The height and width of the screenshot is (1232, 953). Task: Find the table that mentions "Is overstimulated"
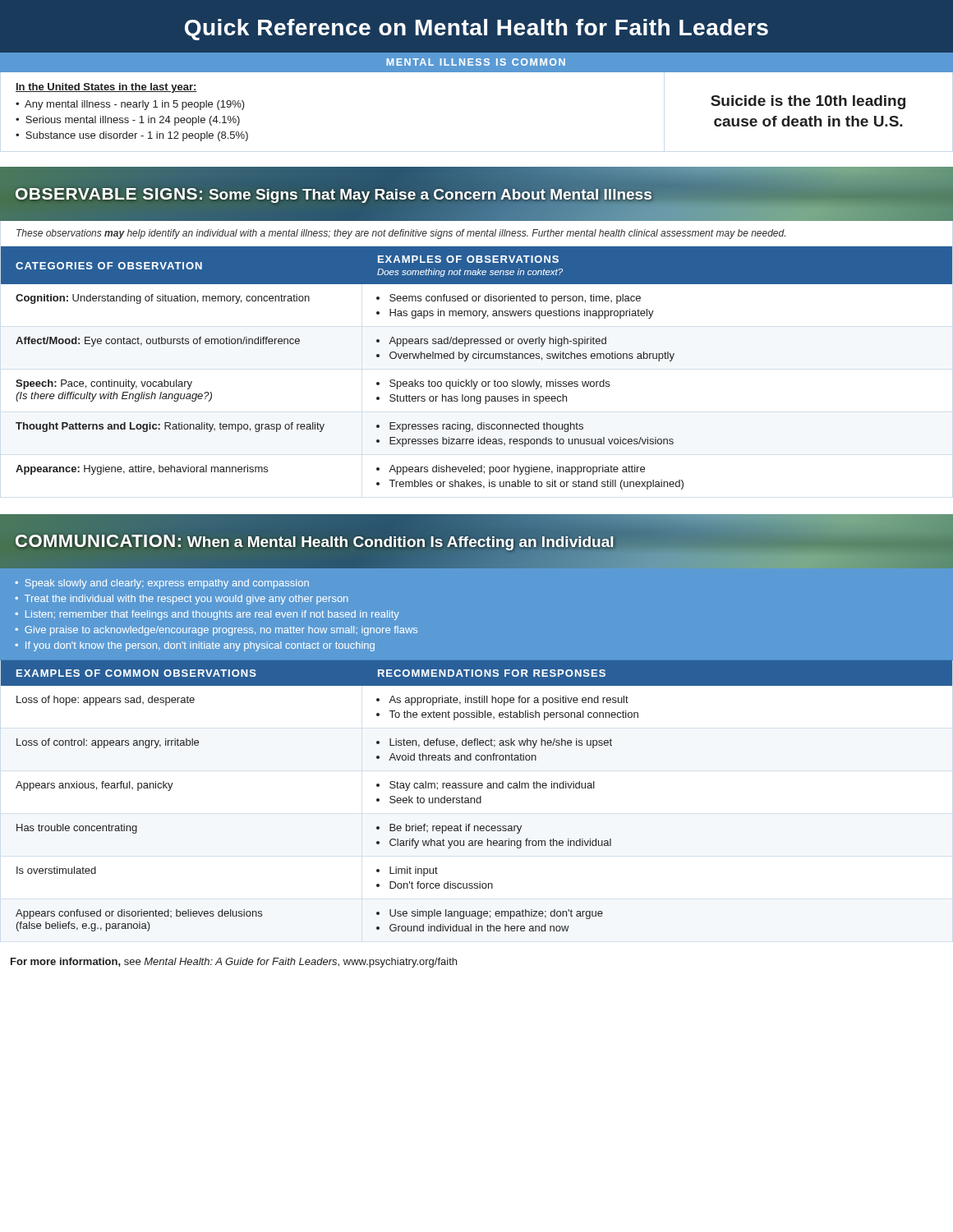(476, 801)
